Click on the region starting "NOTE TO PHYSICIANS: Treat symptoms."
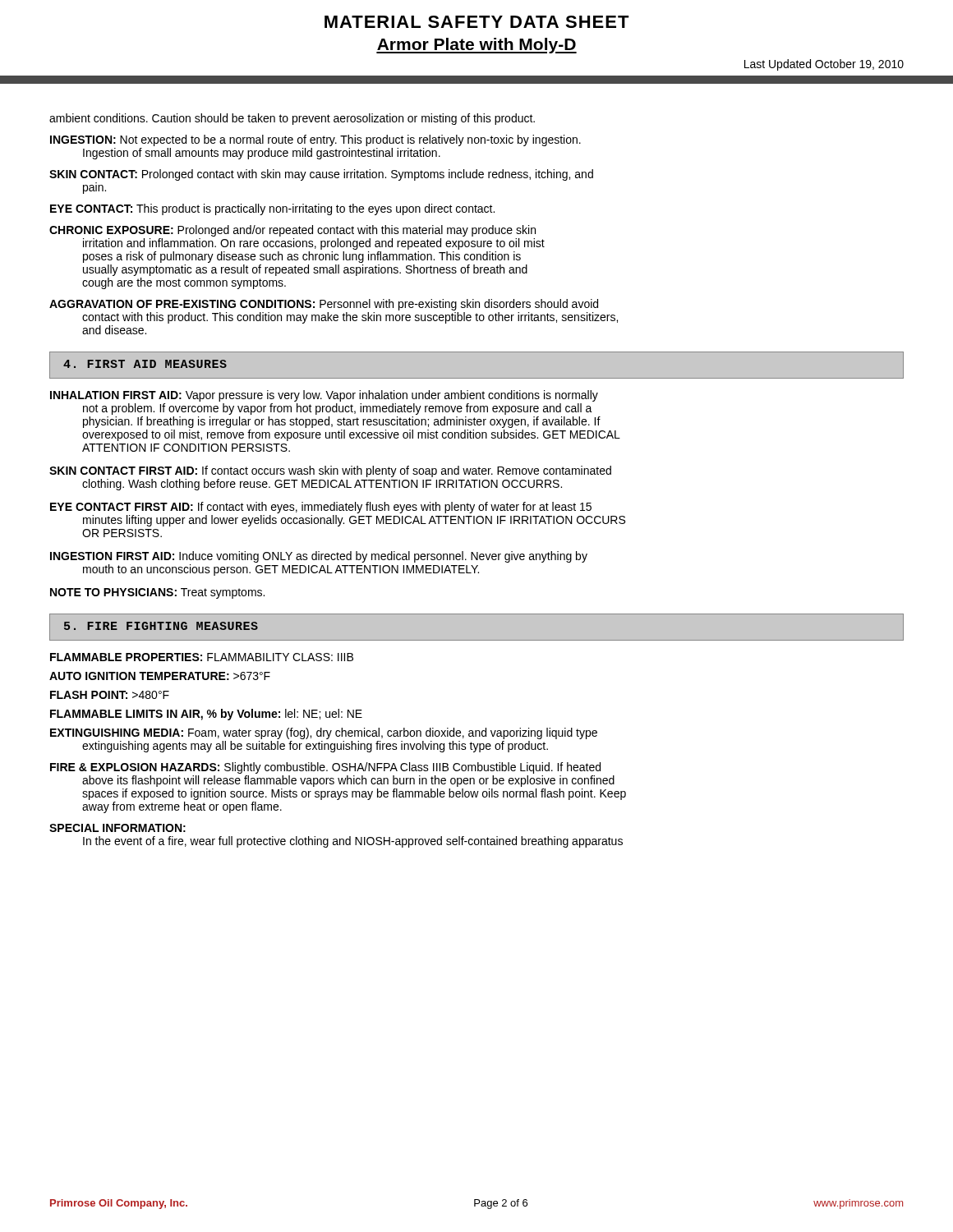Screen dimensions: 1232x953 pyautogui.click(x=157, y=592)
